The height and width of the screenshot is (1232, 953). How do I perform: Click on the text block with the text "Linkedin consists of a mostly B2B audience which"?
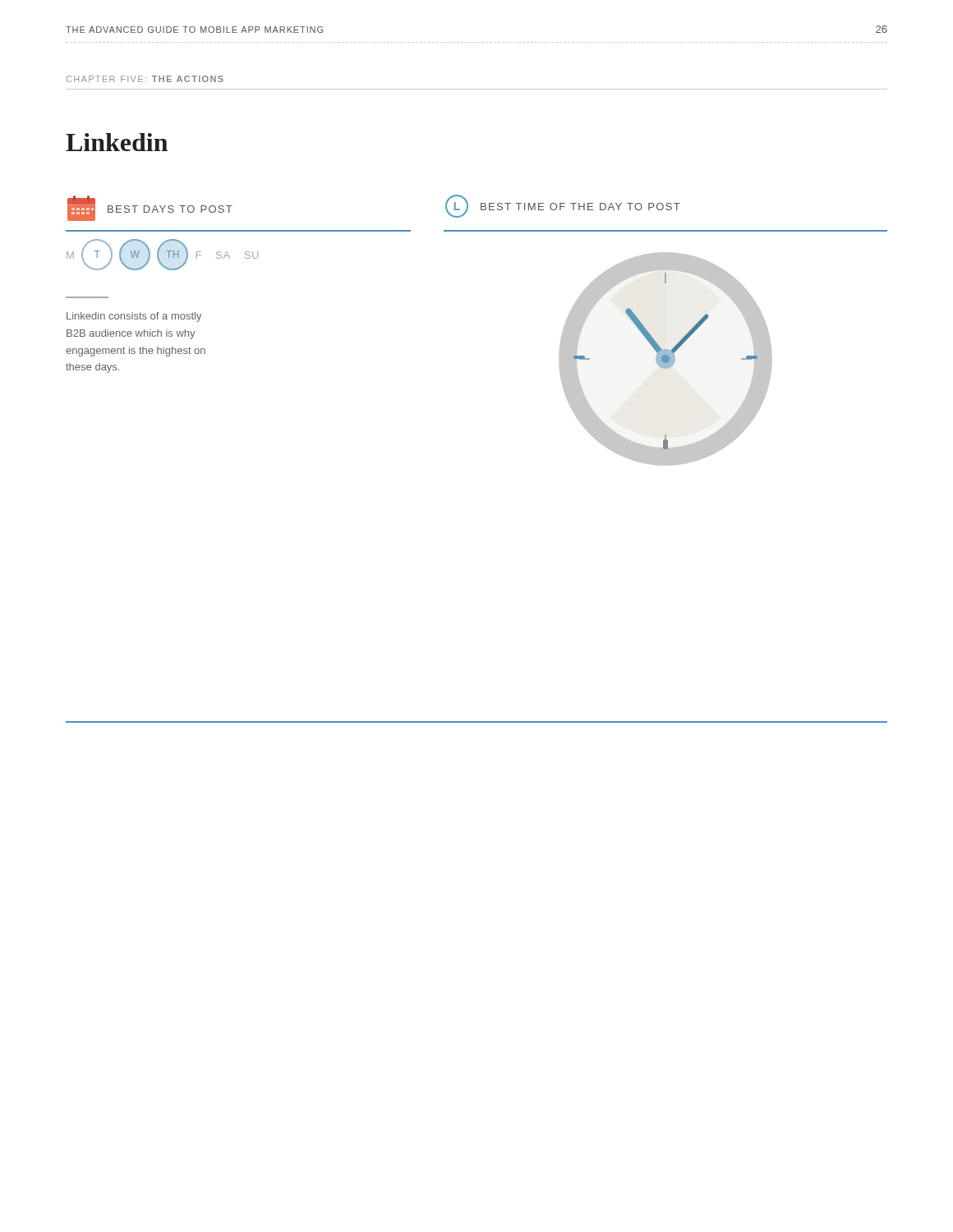click(136, 341)
